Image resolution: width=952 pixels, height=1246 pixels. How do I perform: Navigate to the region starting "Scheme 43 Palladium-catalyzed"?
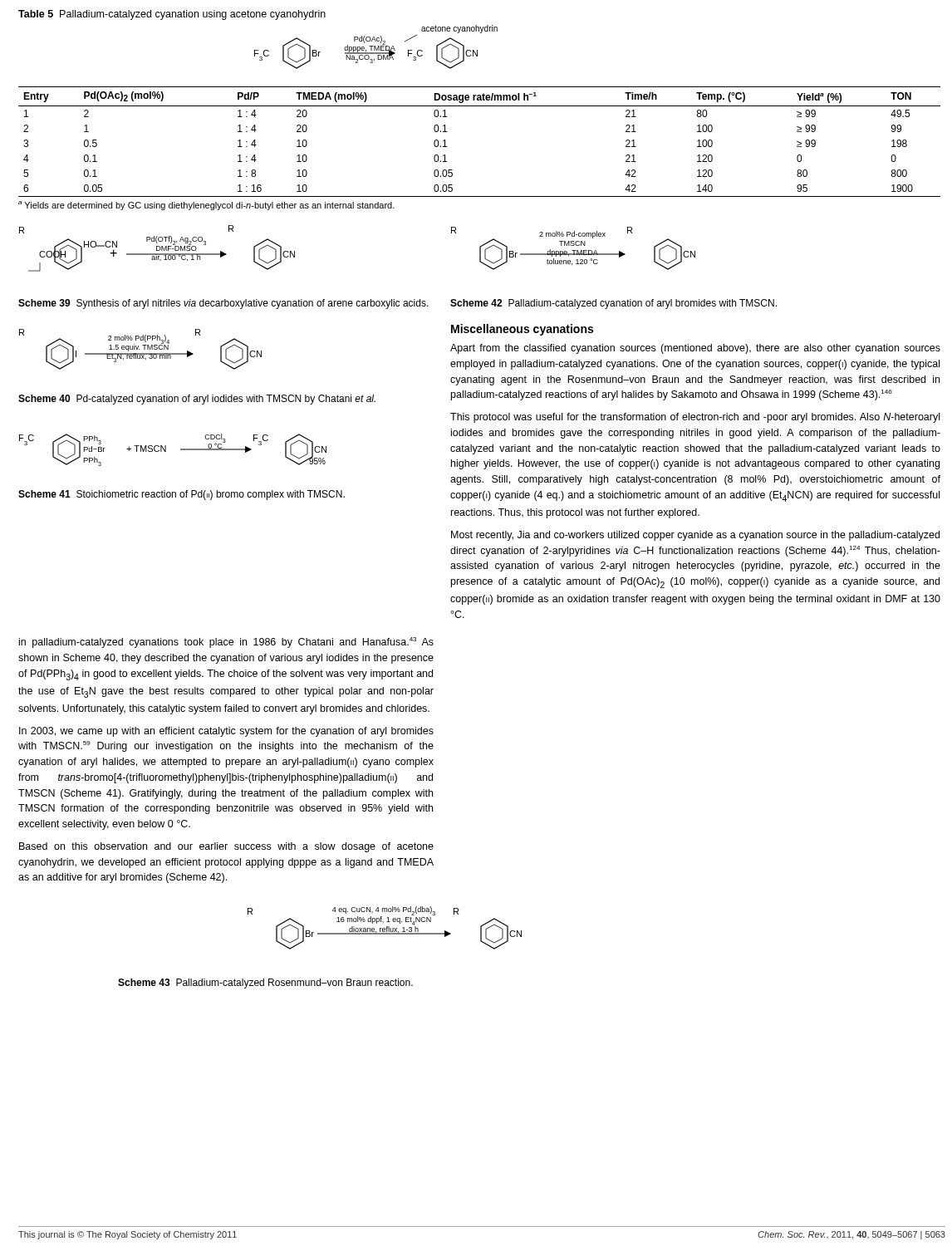coord(266,983)
